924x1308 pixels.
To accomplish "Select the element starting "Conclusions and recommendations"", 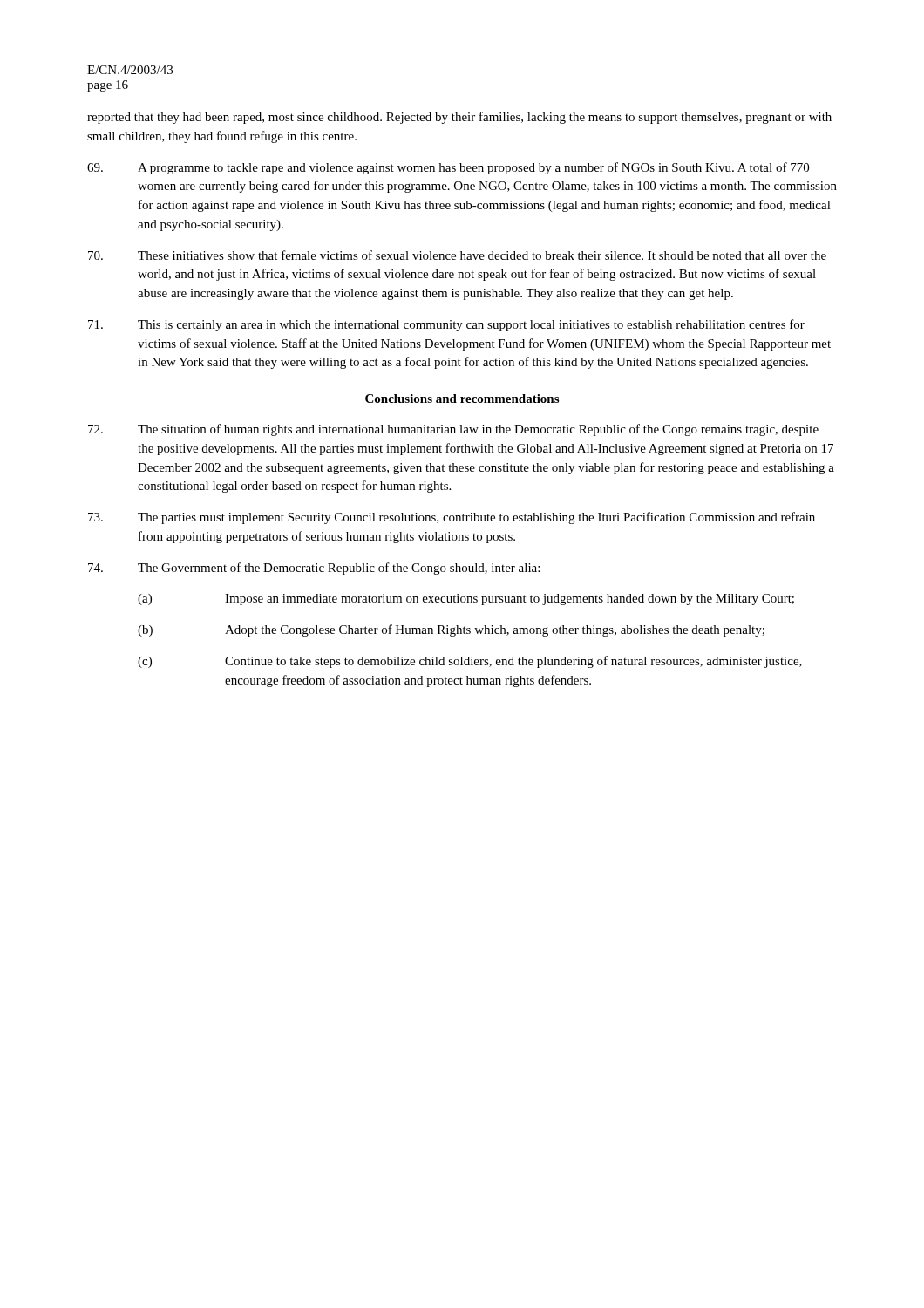I will tap(462, 398).
